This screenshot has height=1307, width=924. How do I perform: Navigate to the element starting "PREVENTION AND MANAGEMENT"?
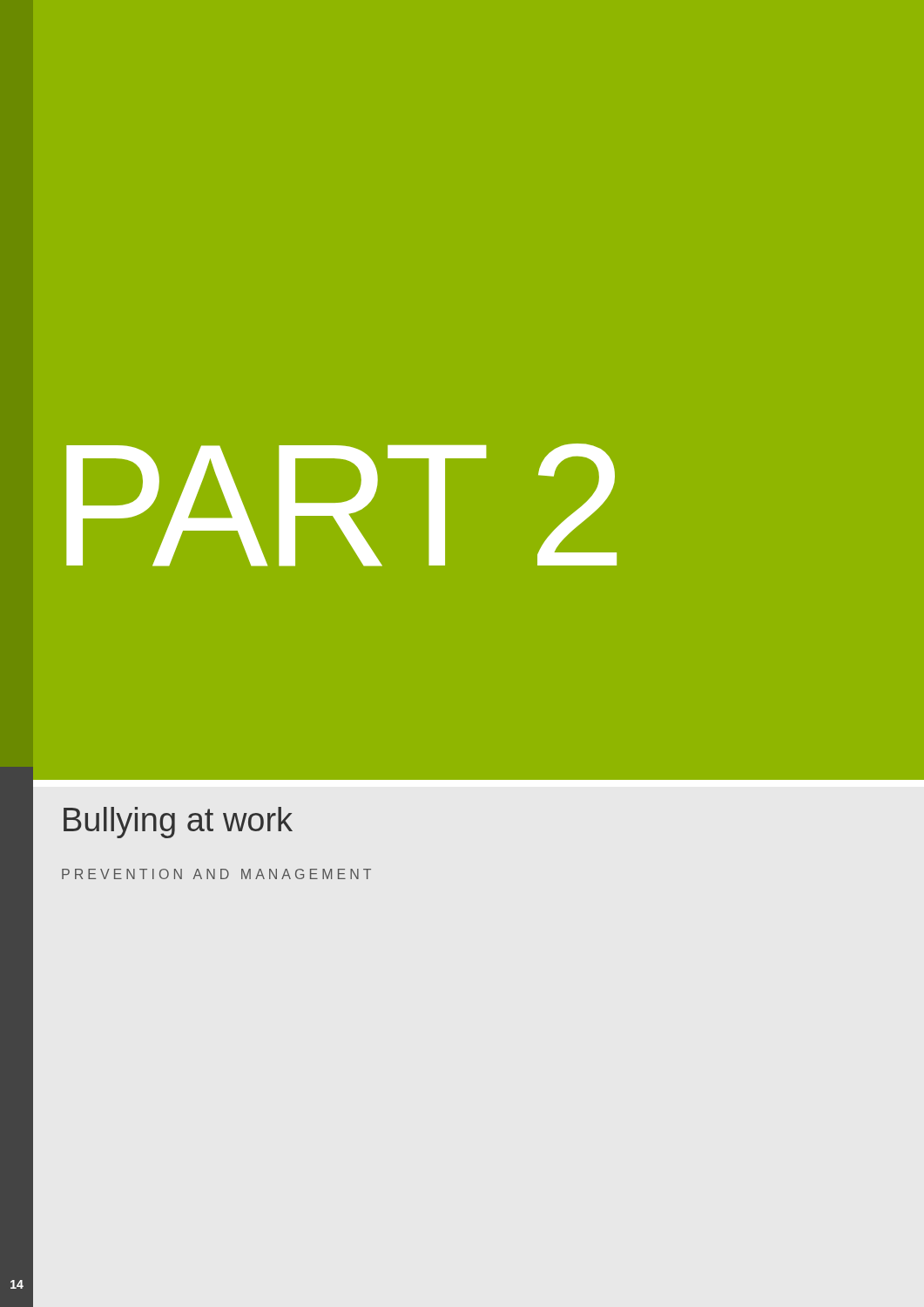pos(218,874)
